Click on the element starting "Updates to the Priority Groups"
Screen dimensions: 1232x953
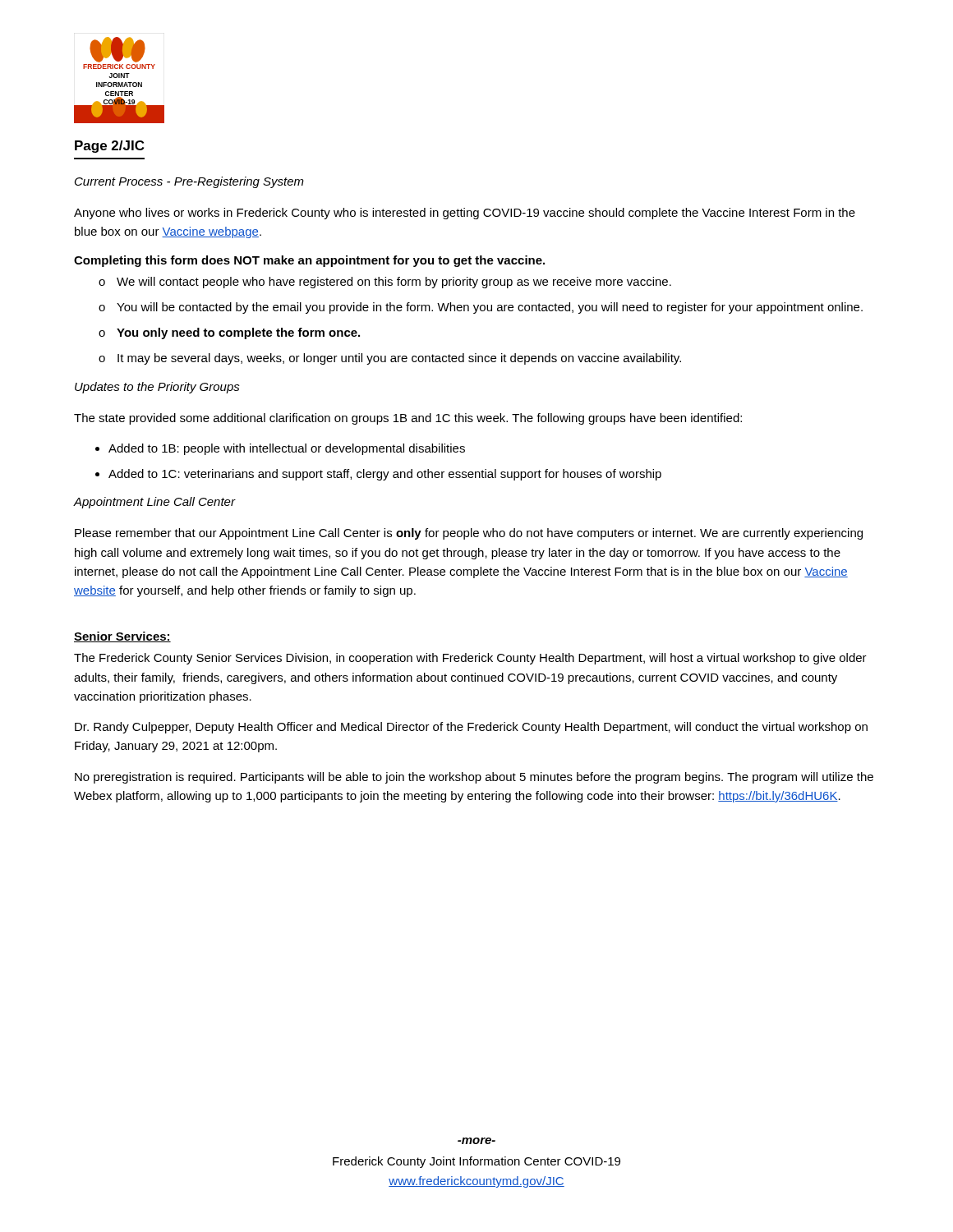tap(157, 388)
